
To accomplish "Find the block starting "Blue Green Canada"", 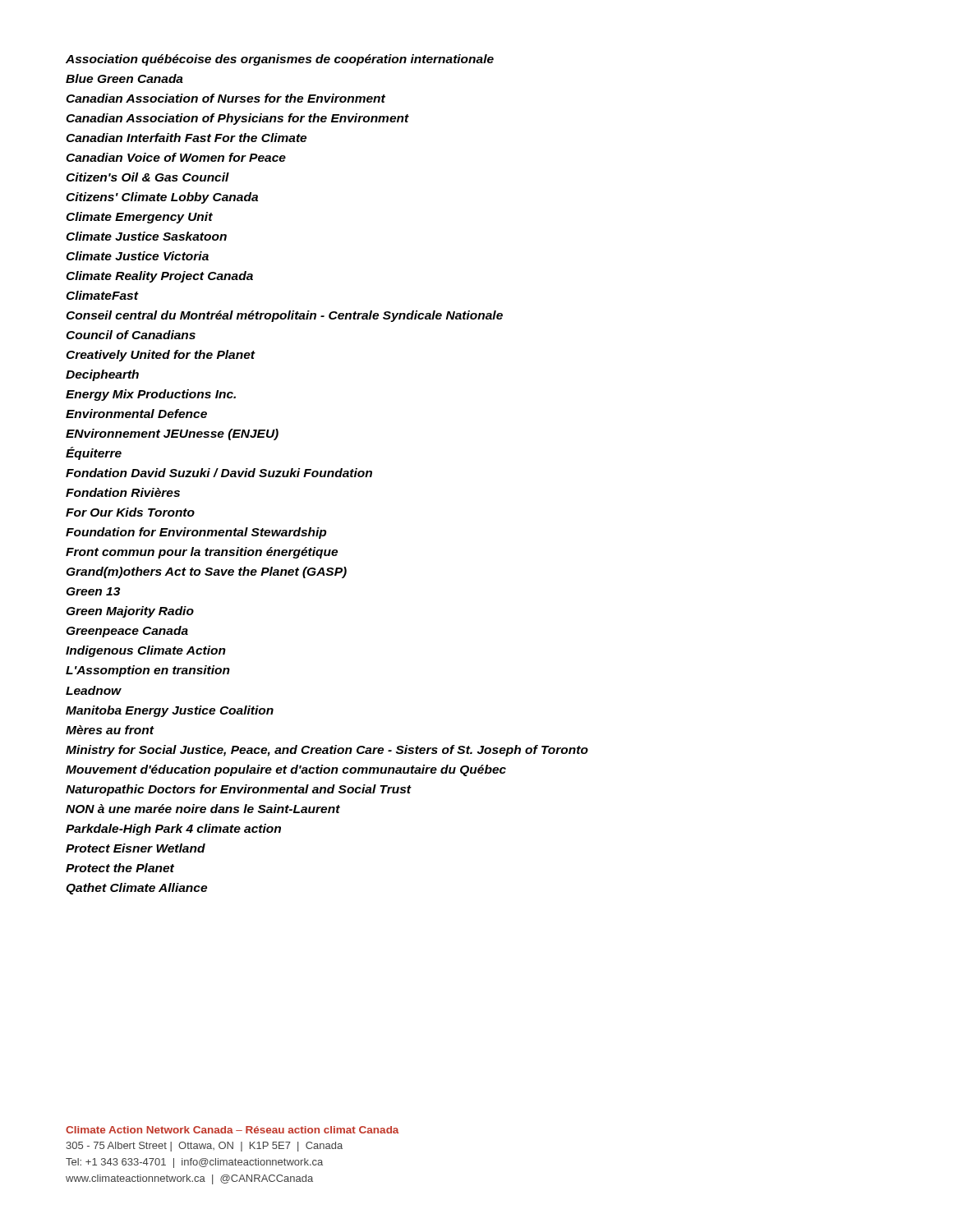I will click(124, 78).
